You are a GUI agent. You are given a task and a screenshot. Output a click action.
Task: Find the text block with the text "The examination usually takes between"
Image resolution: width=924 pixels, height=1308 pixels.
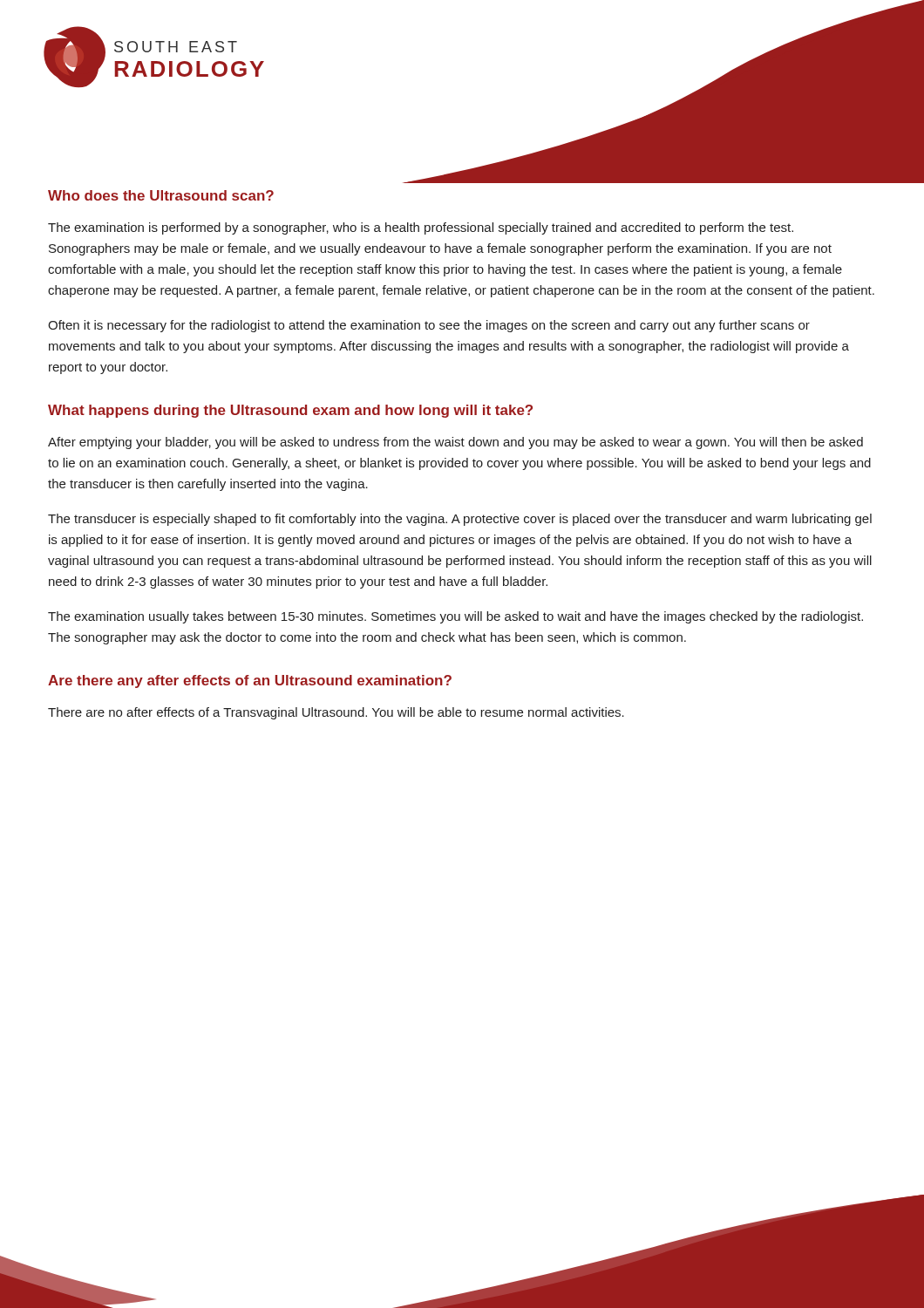tap(456, 627)
